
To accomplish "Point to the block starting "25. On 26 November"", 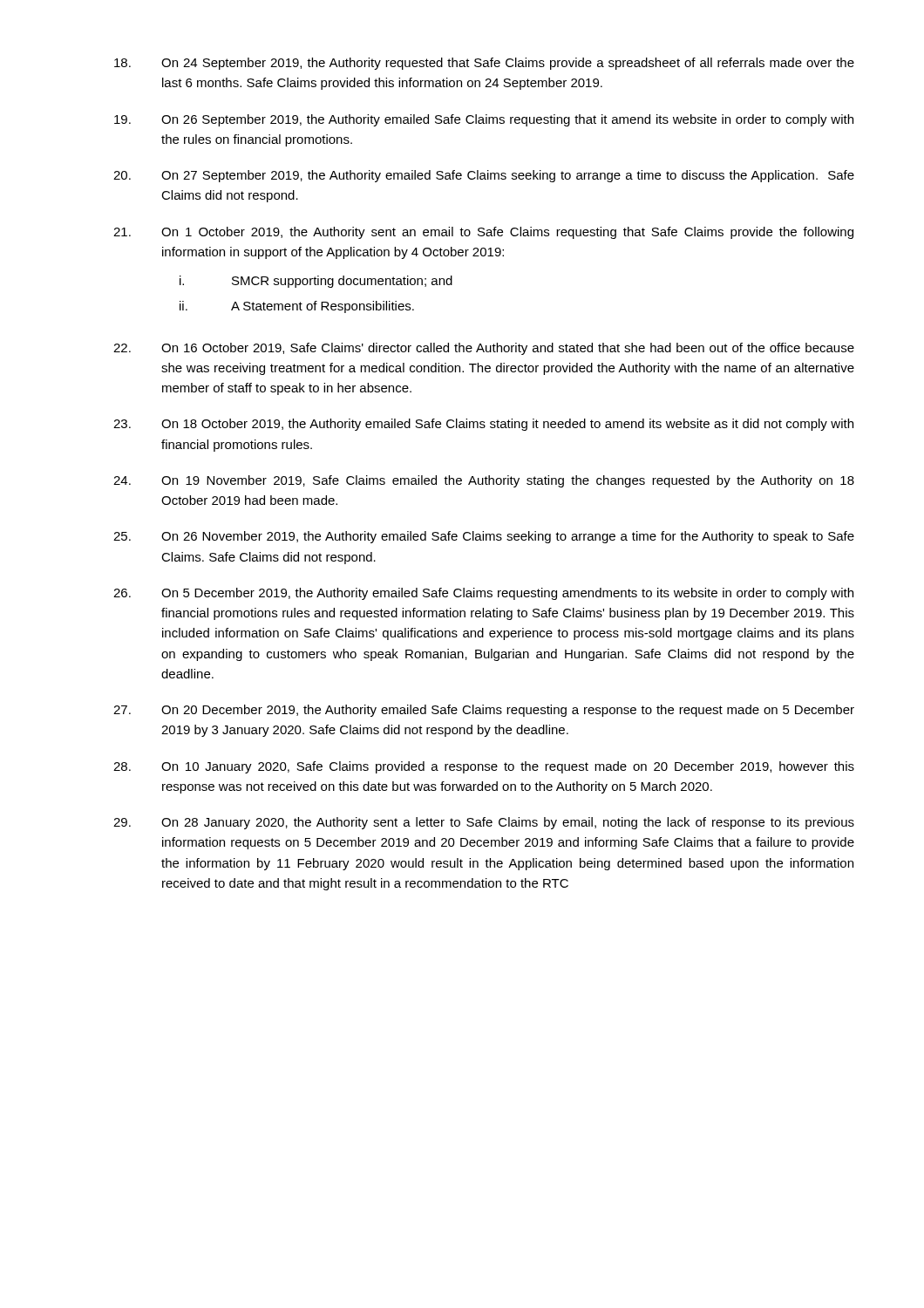I will (484, 546).
